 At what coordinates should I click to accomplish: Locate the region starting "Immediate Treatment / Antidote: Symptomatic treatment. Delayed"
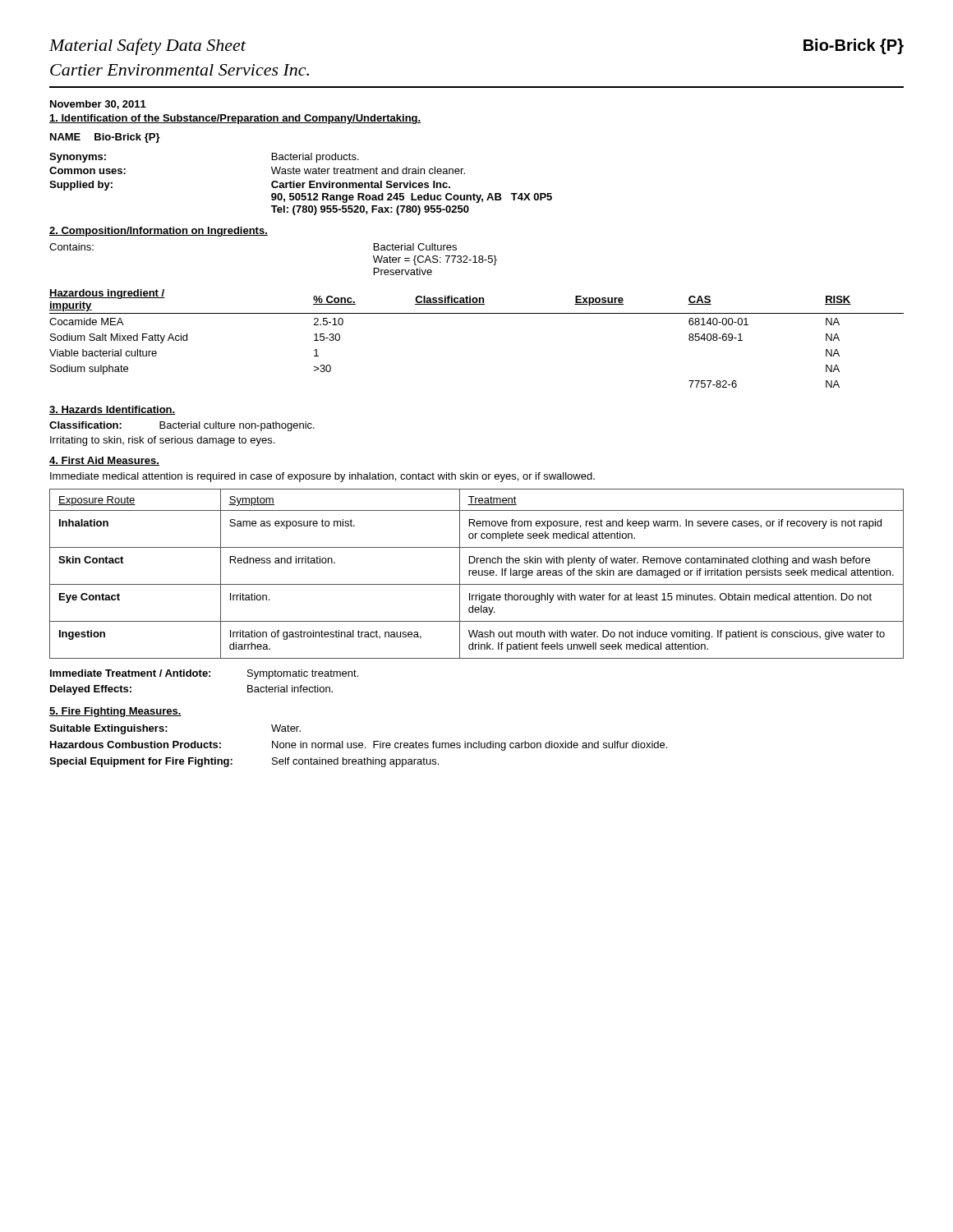pyautogui.click(x=204, y=674)
